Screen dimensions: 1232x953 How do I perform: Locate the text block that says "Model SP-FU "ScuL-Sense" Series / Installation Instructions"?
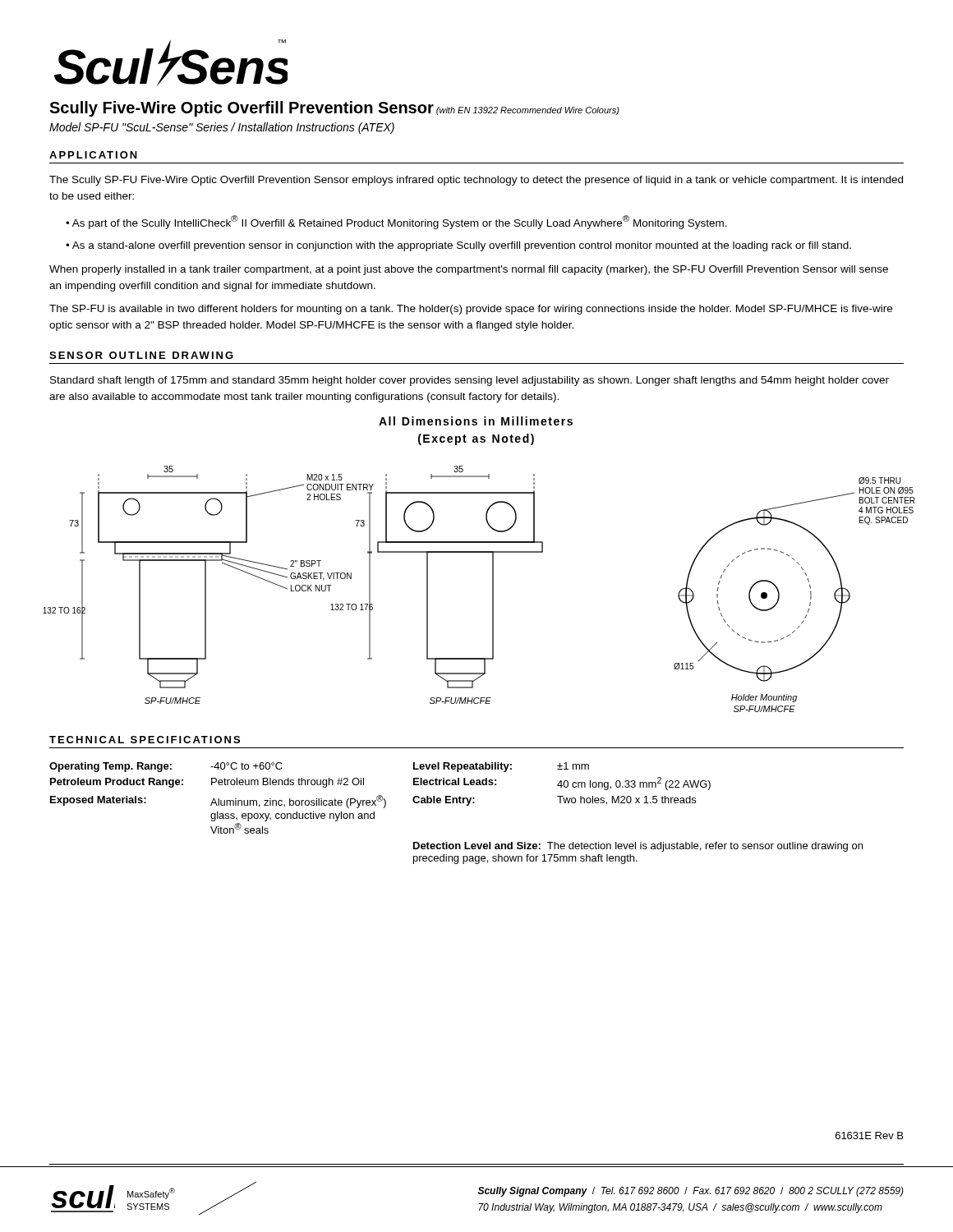222,127
